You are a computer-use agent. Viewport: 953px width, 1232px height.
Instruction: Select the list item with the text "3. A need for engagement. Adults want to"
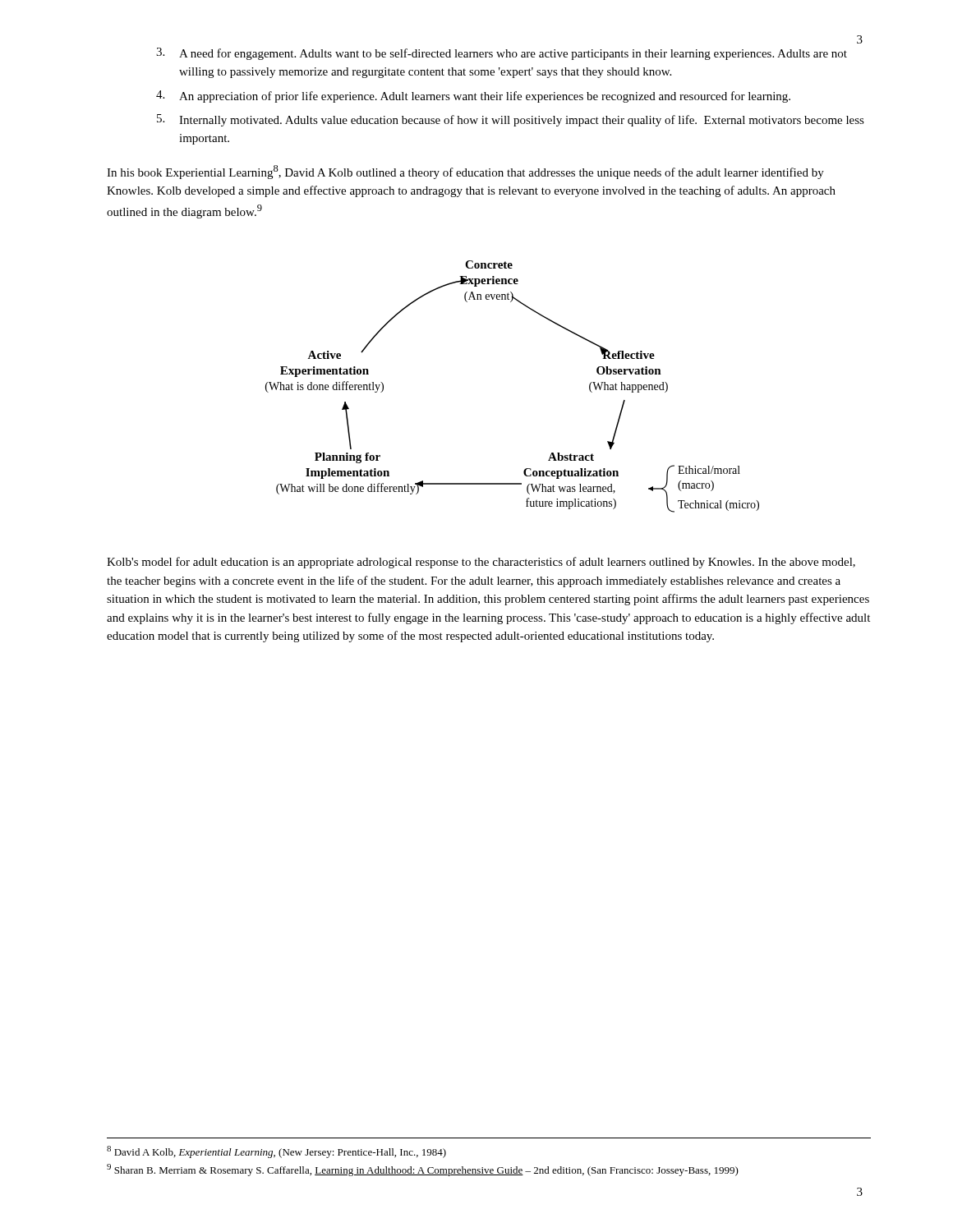(513, 63)
